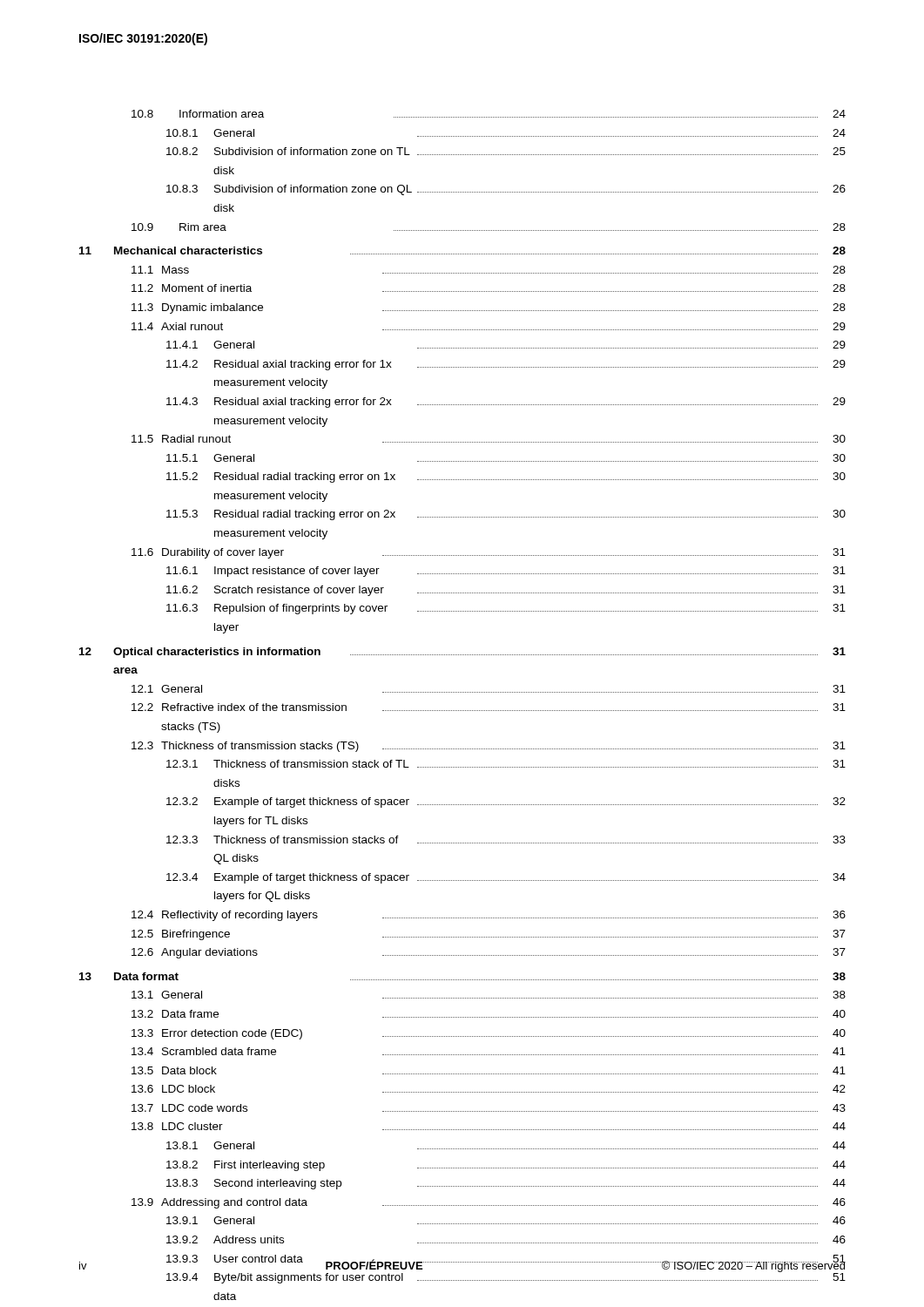Screen dimensions: 1307x924
Task: Select the list item that reads "11.6.2 Scratch resistance of cover layer"
Action: (x=506, y=590)
